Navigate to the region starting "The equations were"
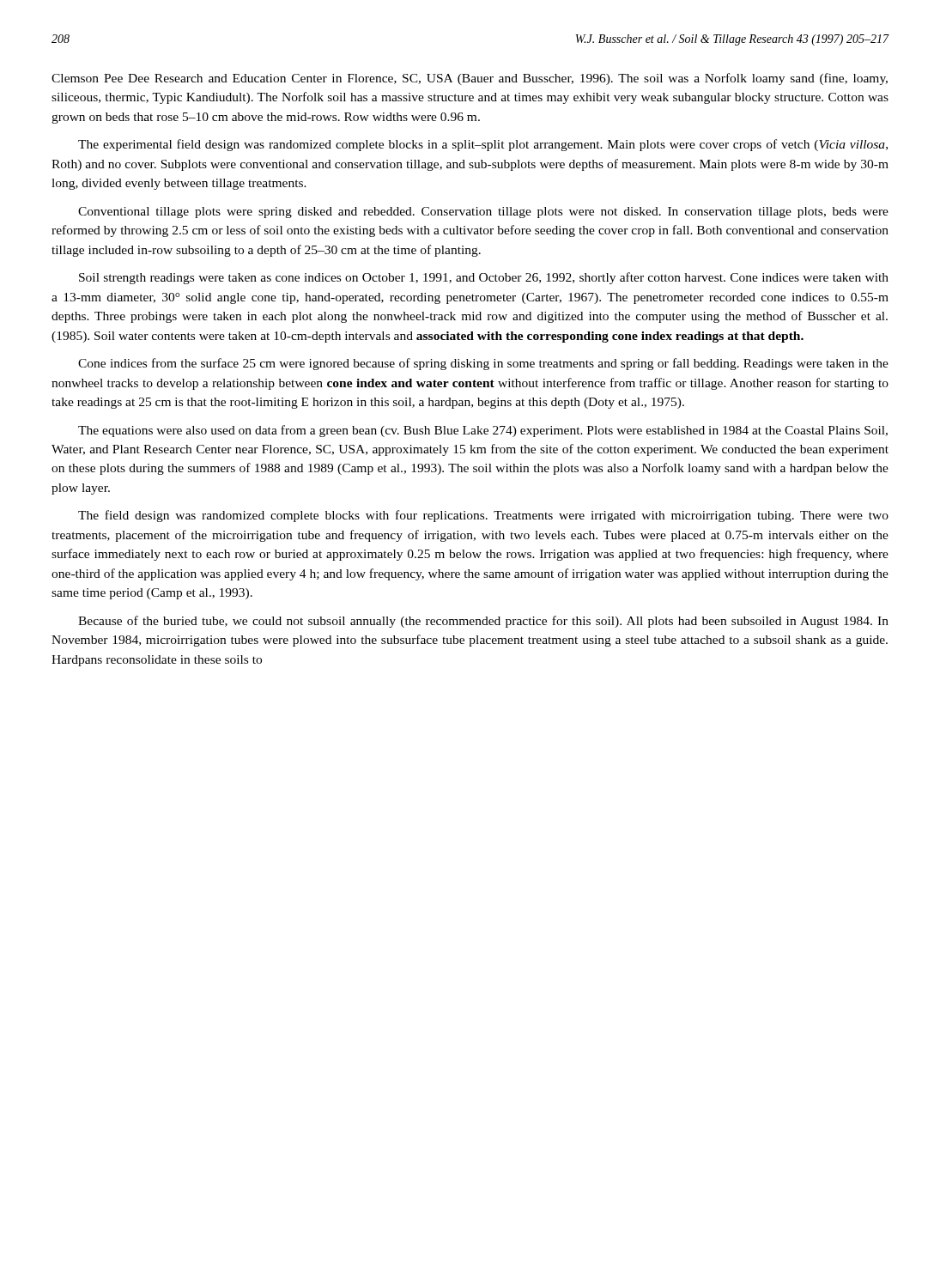The width and height of the screenshot is (940, 1288). click(470, 459)
